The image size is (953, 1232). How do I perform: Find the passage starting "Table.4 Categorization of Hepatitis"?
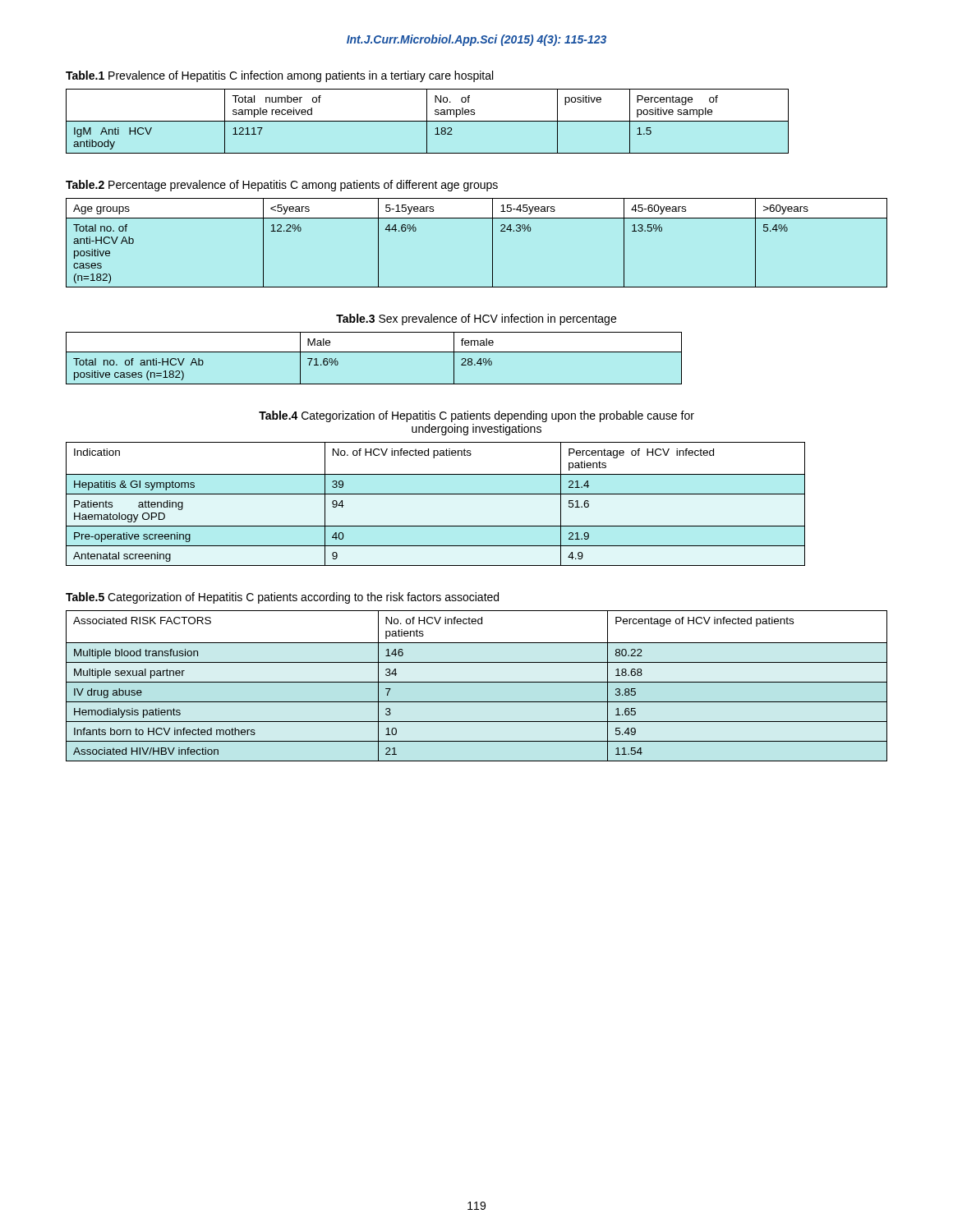476,422
